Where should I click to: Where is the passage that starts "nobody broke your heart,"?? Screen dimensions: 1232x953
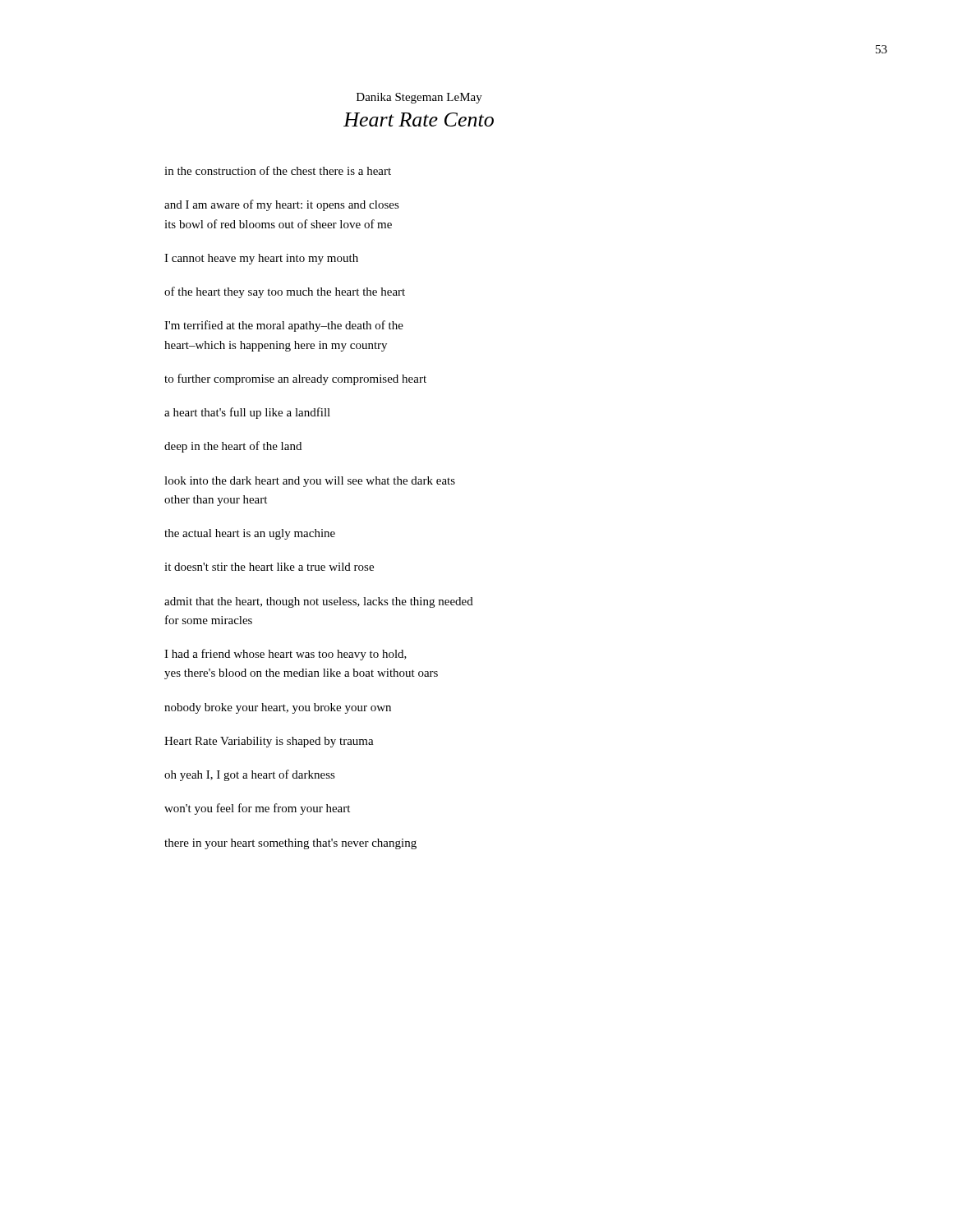pos(278,707)
